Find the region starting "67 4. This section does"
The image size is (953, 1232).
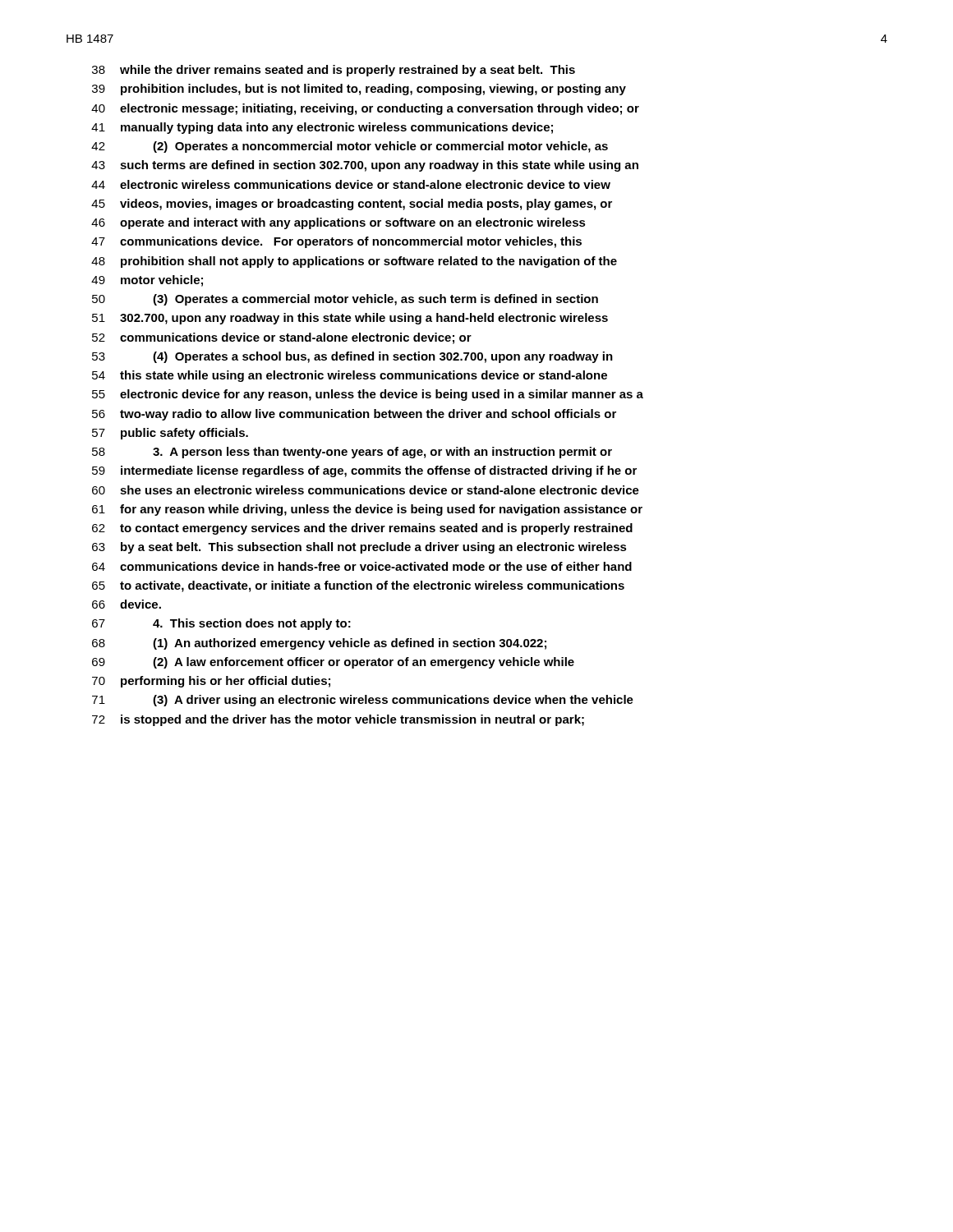tap(221, 624)
